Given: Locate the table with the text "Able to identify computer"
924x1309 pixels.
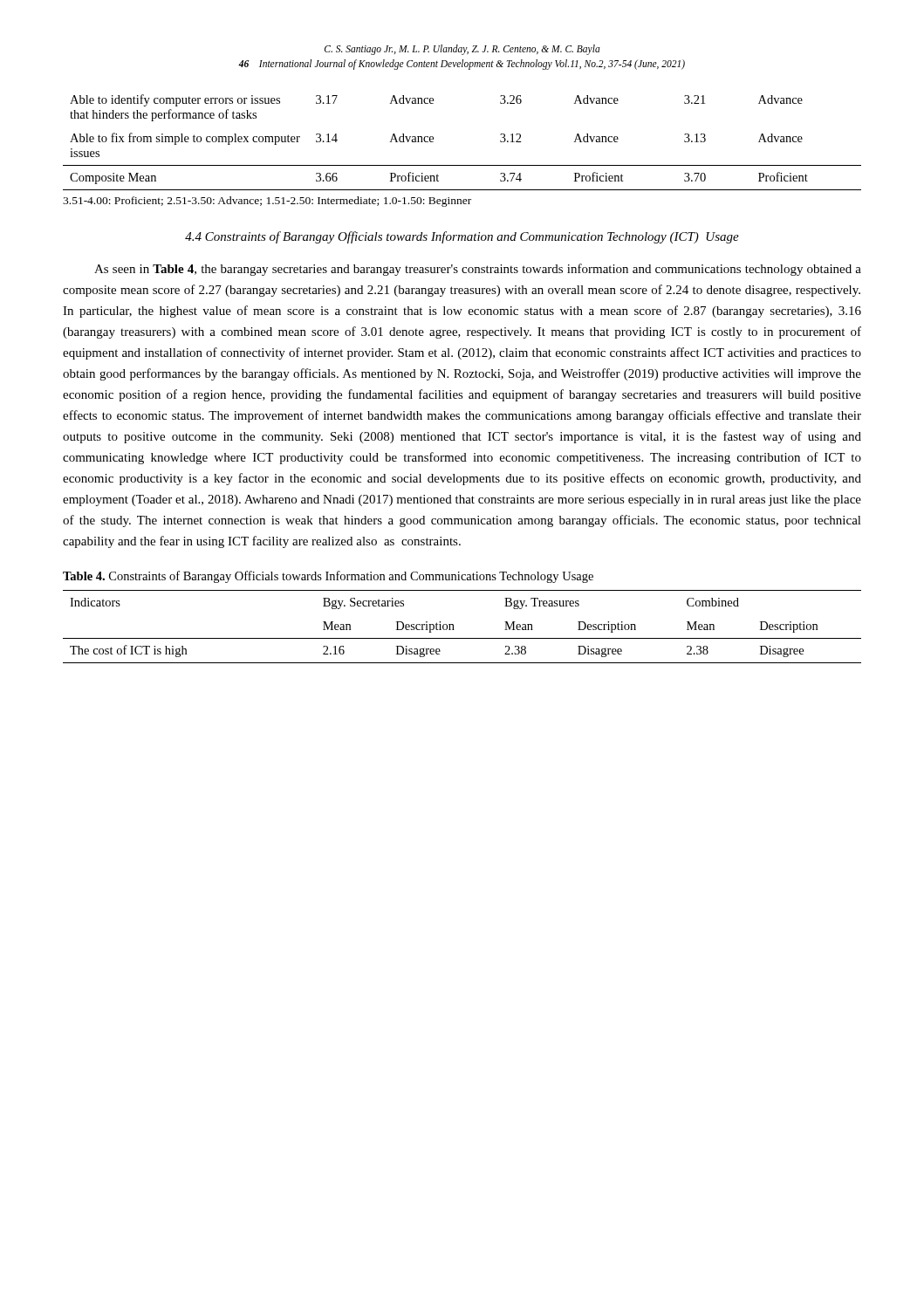Looking at the screenshot, I should pyautogui.click(x=462, y=139).
